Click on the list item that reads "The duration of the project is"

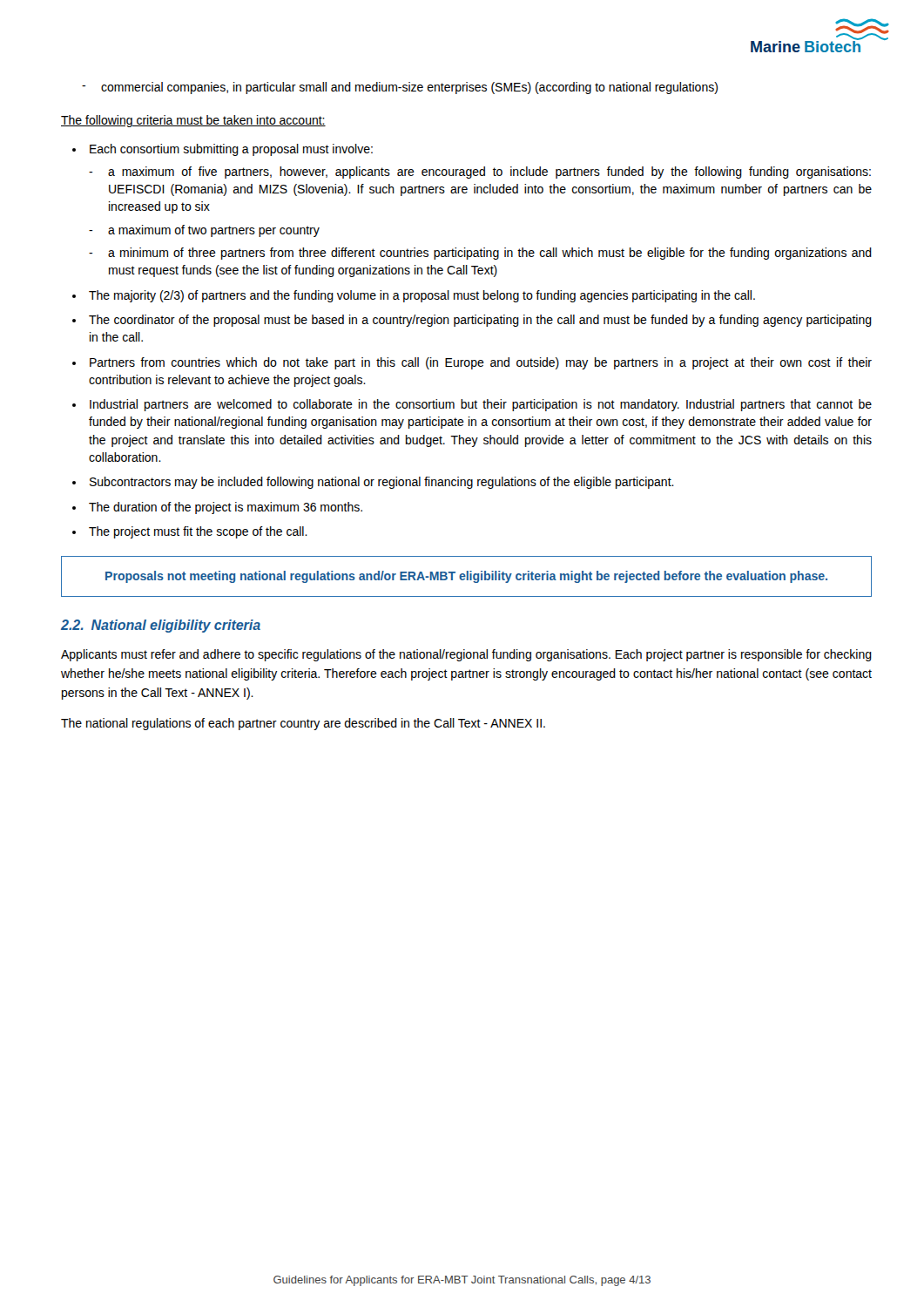tap(226, 507)
